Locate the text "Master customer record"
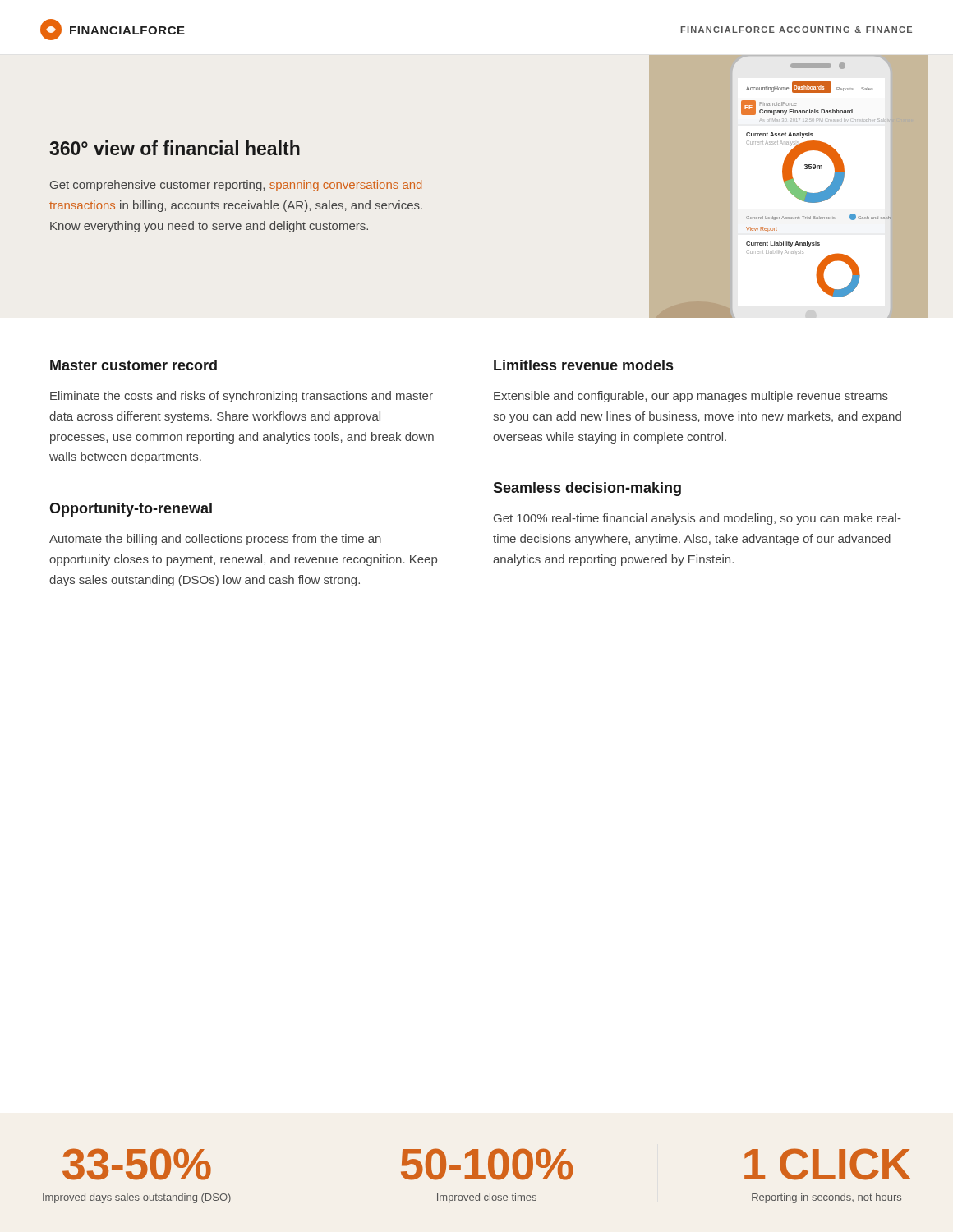 point(134,365)
